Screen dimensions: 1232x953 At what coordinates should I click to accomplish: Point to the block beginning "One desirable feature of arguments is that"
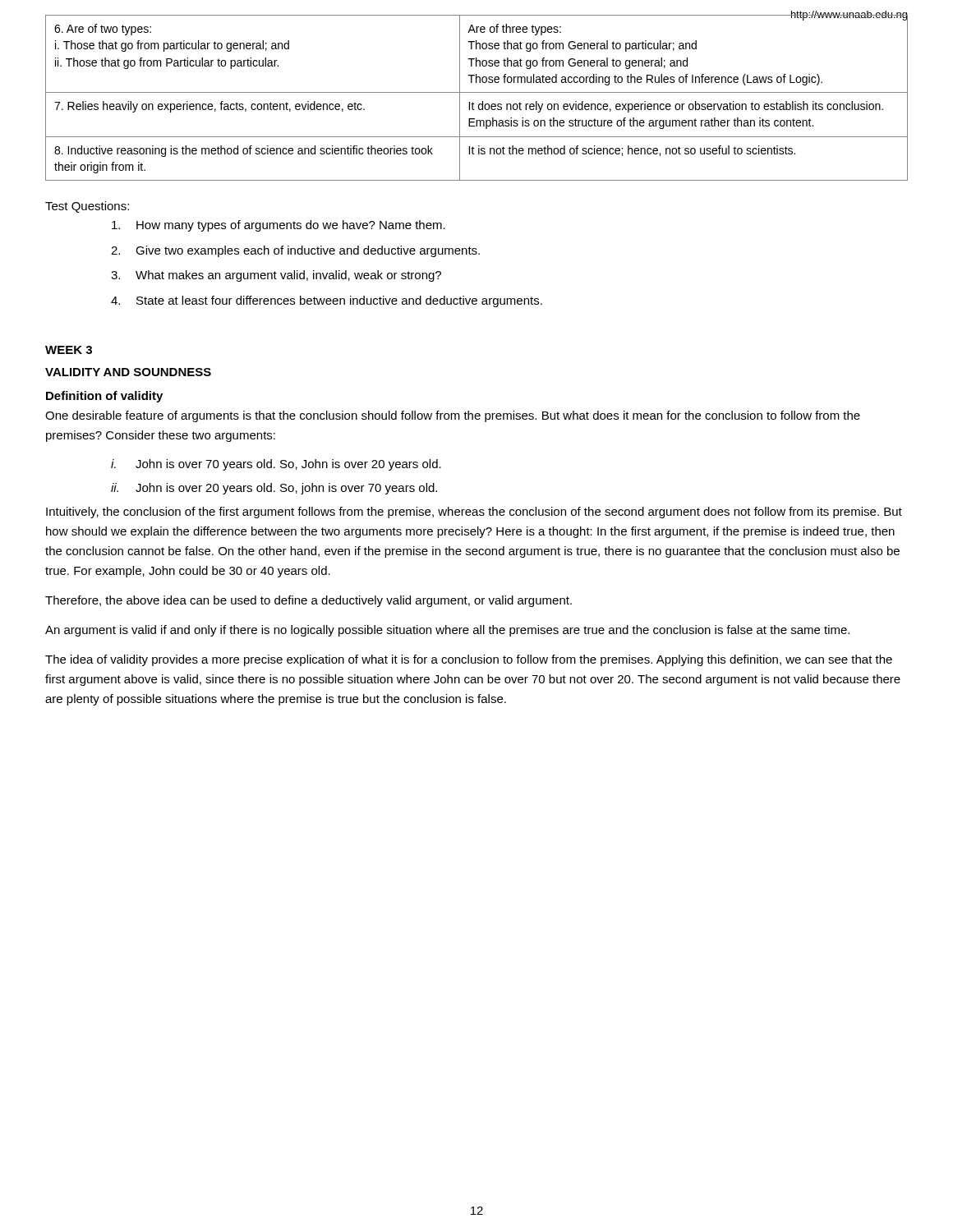[453, 425]
